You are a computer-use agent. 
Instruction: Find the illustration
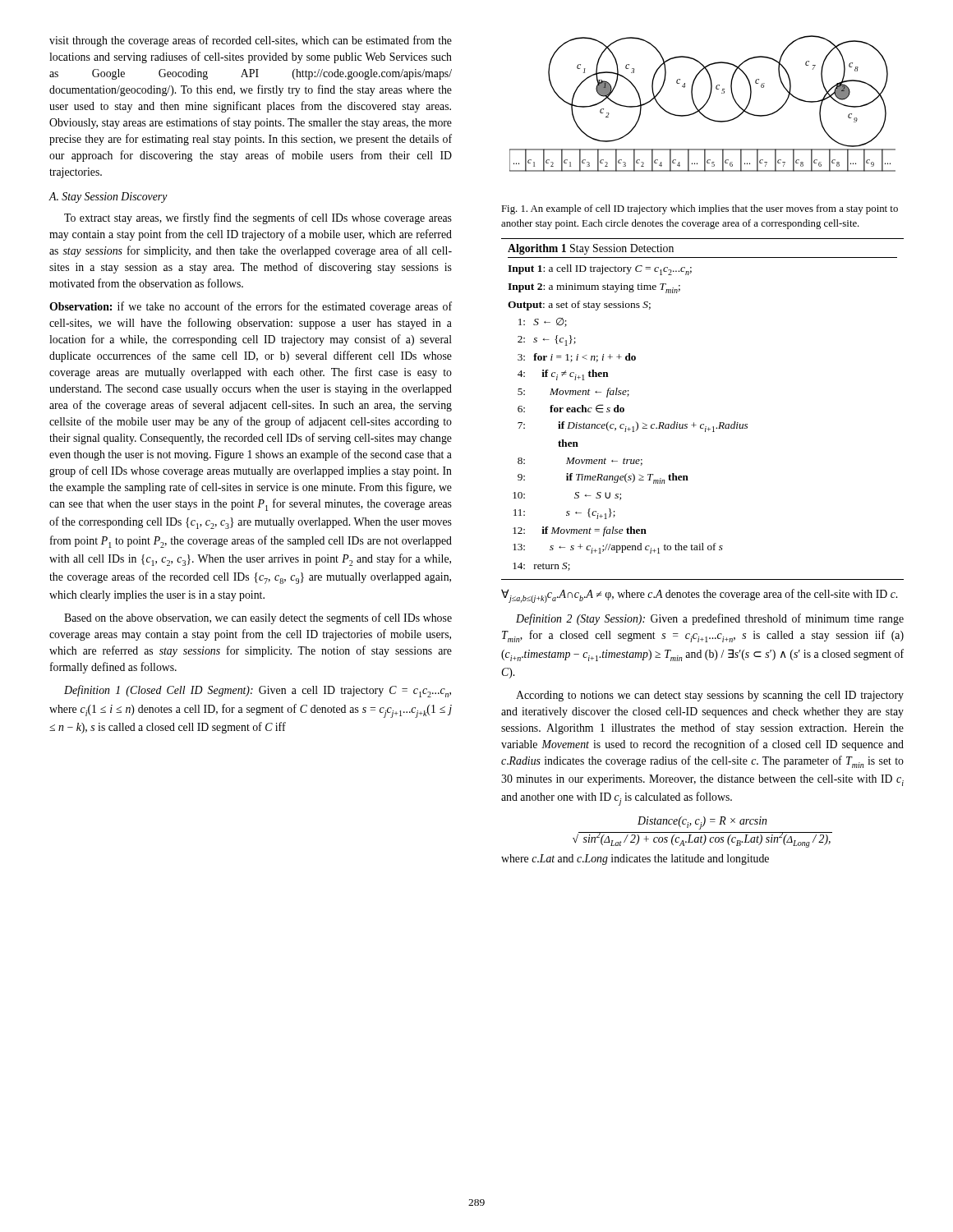click(x=702, y=115)
